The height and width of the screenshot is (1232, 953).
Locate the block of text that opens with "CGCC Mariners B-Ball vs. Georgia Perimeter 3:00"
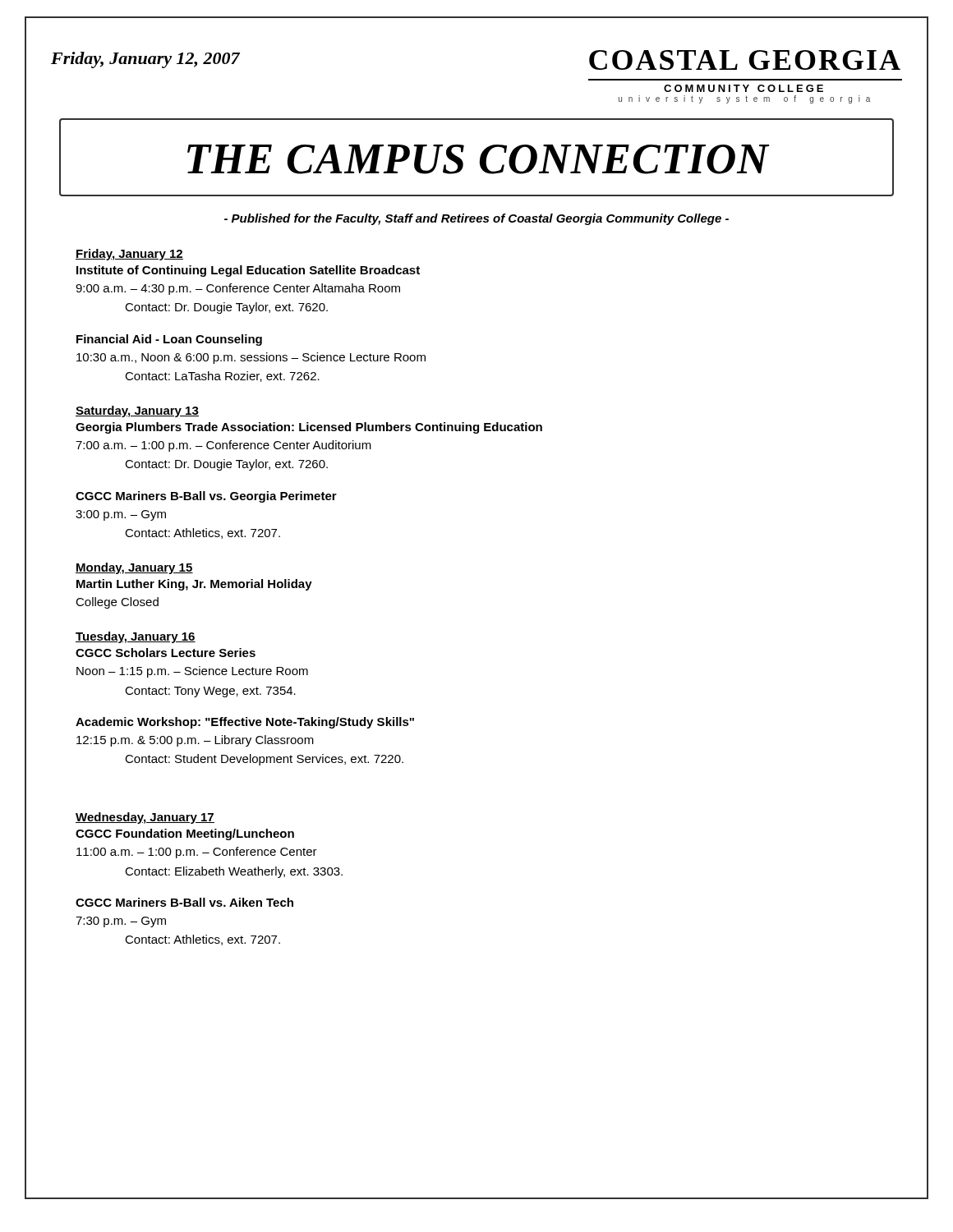[x=206, y=497]
